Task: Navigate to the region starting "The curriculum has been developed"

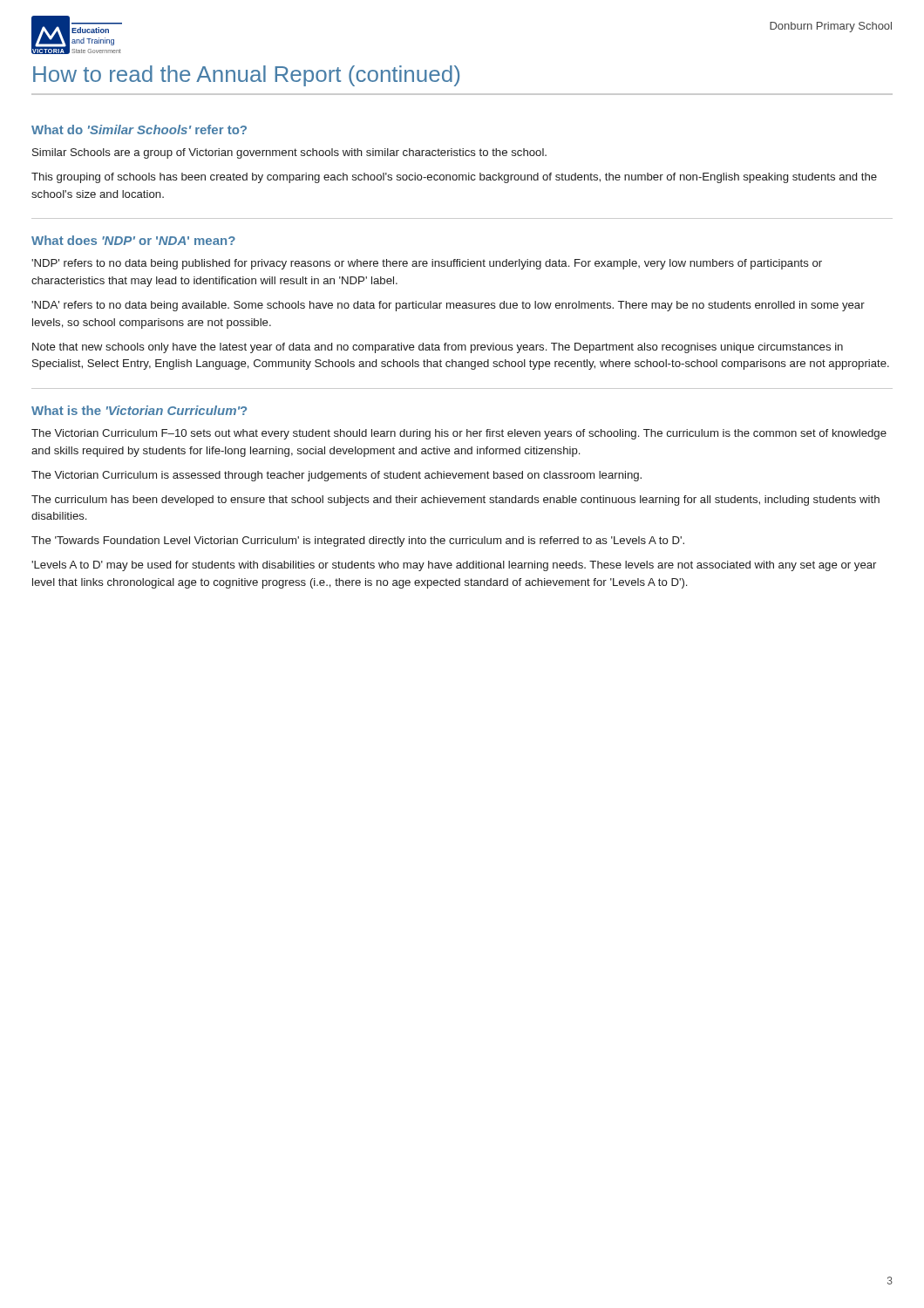Action: [x=462, y=508]
